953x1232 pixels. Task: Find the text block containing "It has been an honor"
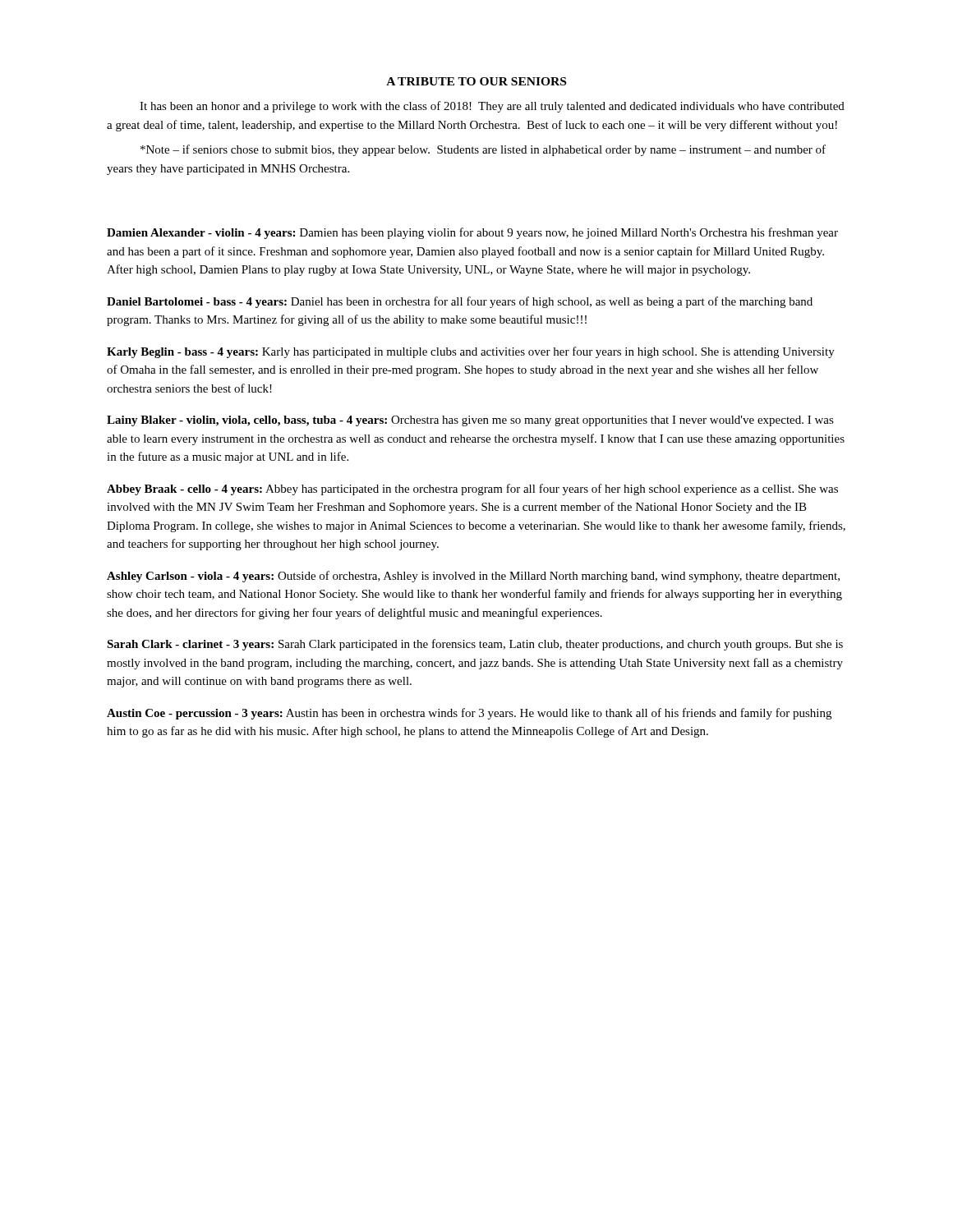[x=476, y=115]
